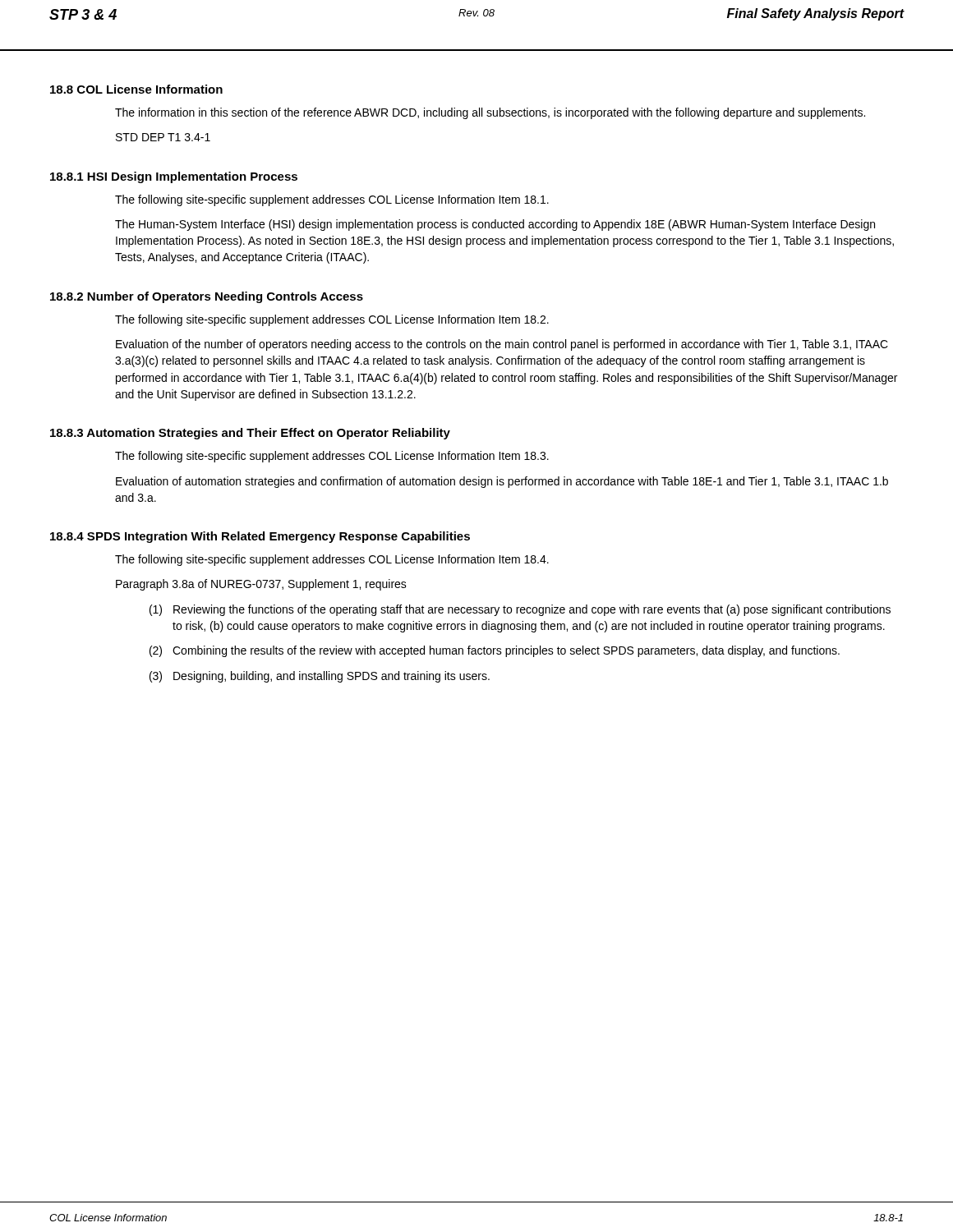
Task: Click on the section header containing "18.8.2 Number of Operators Needing"
Action: pos(206,296)
